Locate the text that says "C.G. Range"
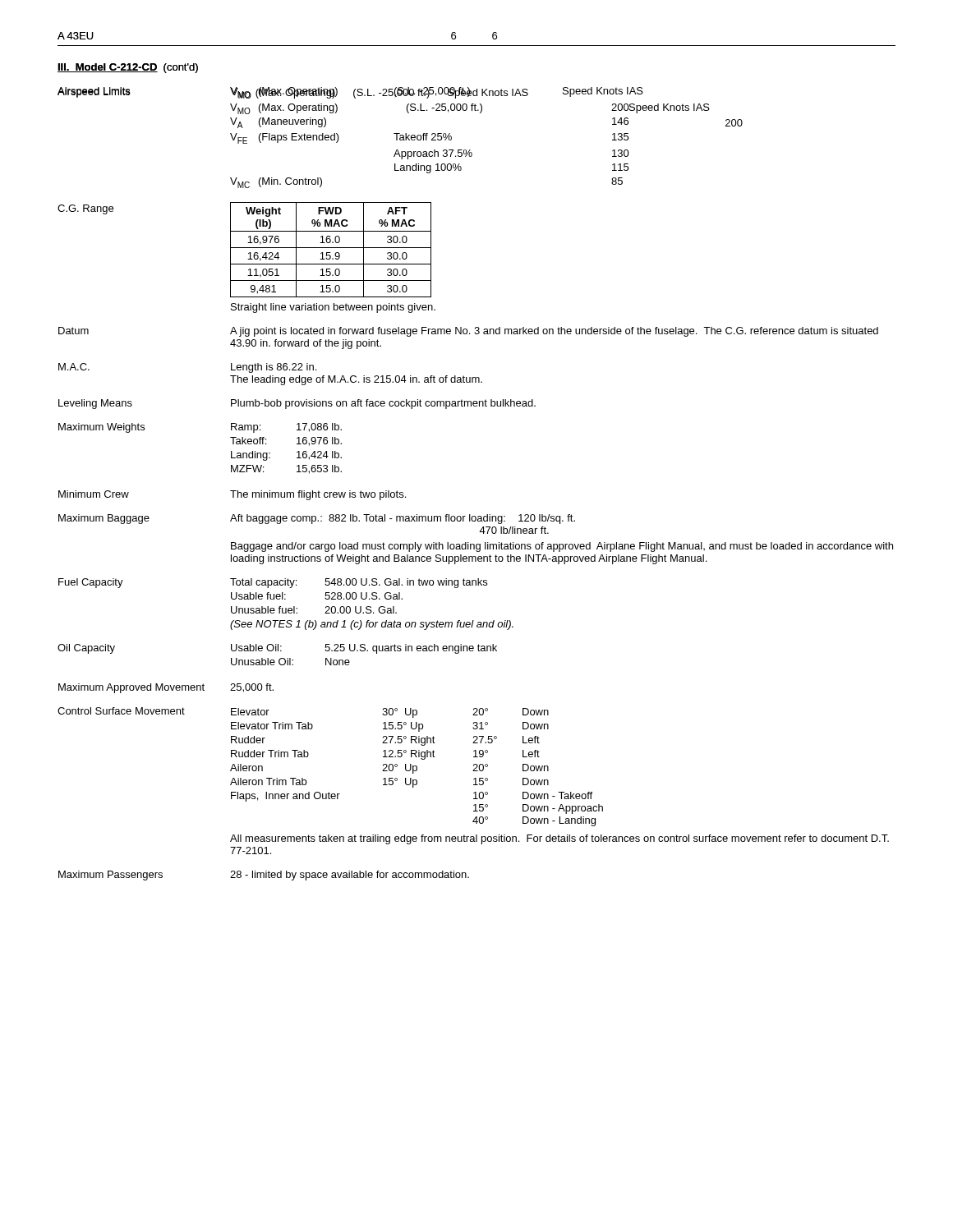 86,208
